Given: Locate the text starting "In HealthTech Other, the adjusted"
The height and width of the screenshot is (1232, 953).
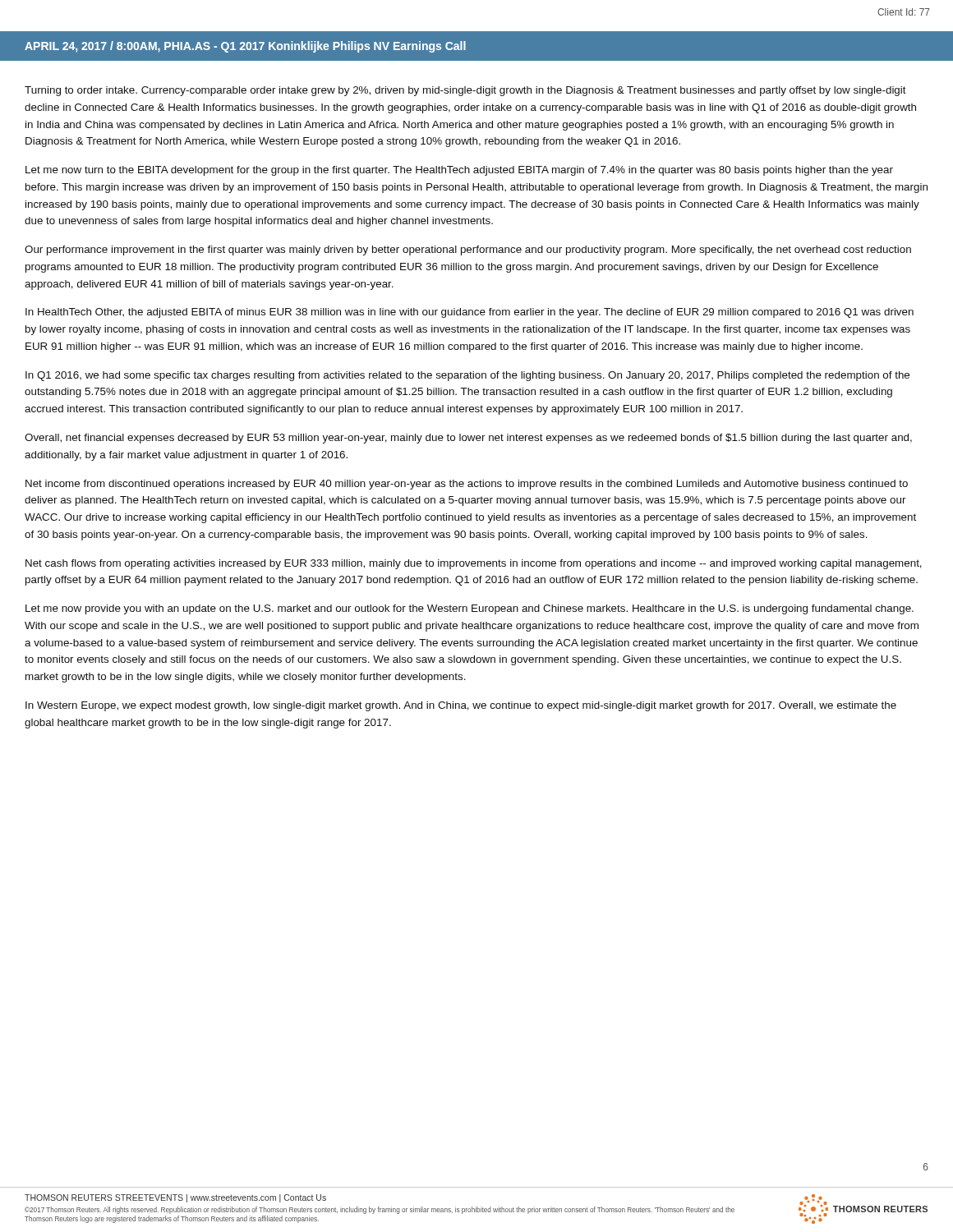Looking at the screenshot, I should (x=476, y=330).
